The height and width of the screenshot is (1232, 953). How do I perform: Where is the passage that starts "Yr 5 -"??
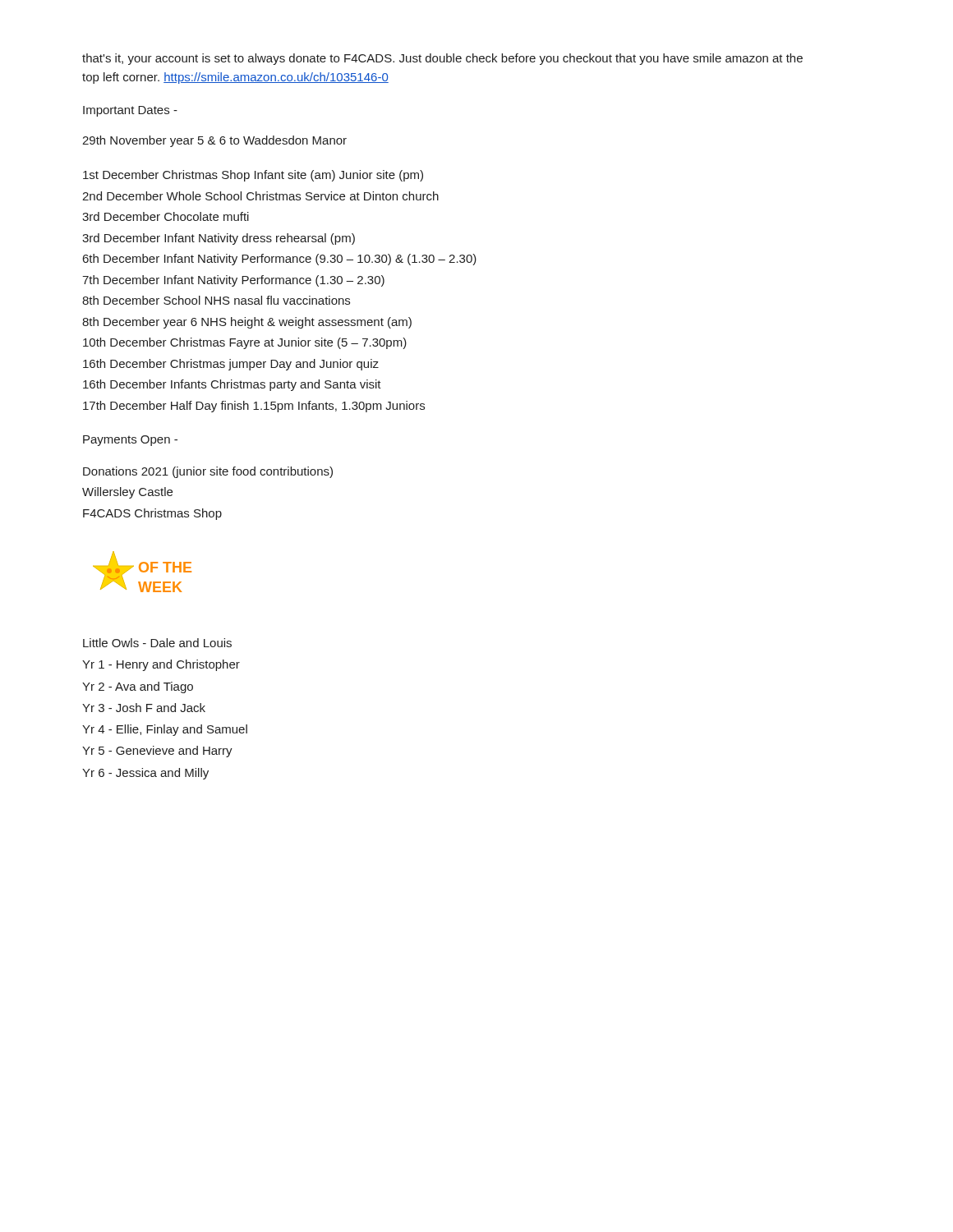click(x=157, y=750)
